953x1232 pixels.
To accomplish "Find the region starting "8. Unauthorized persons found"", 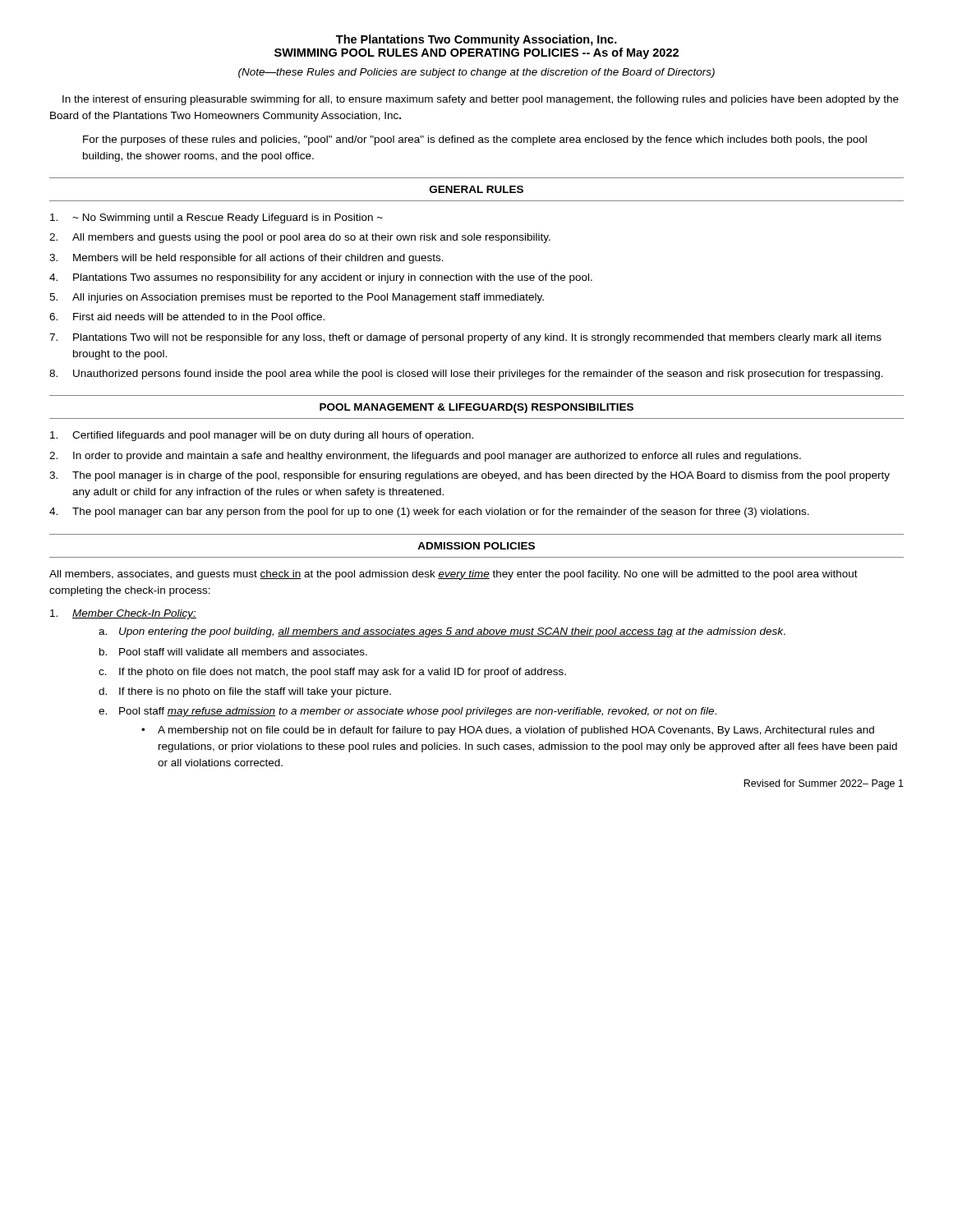I will 476,374.
